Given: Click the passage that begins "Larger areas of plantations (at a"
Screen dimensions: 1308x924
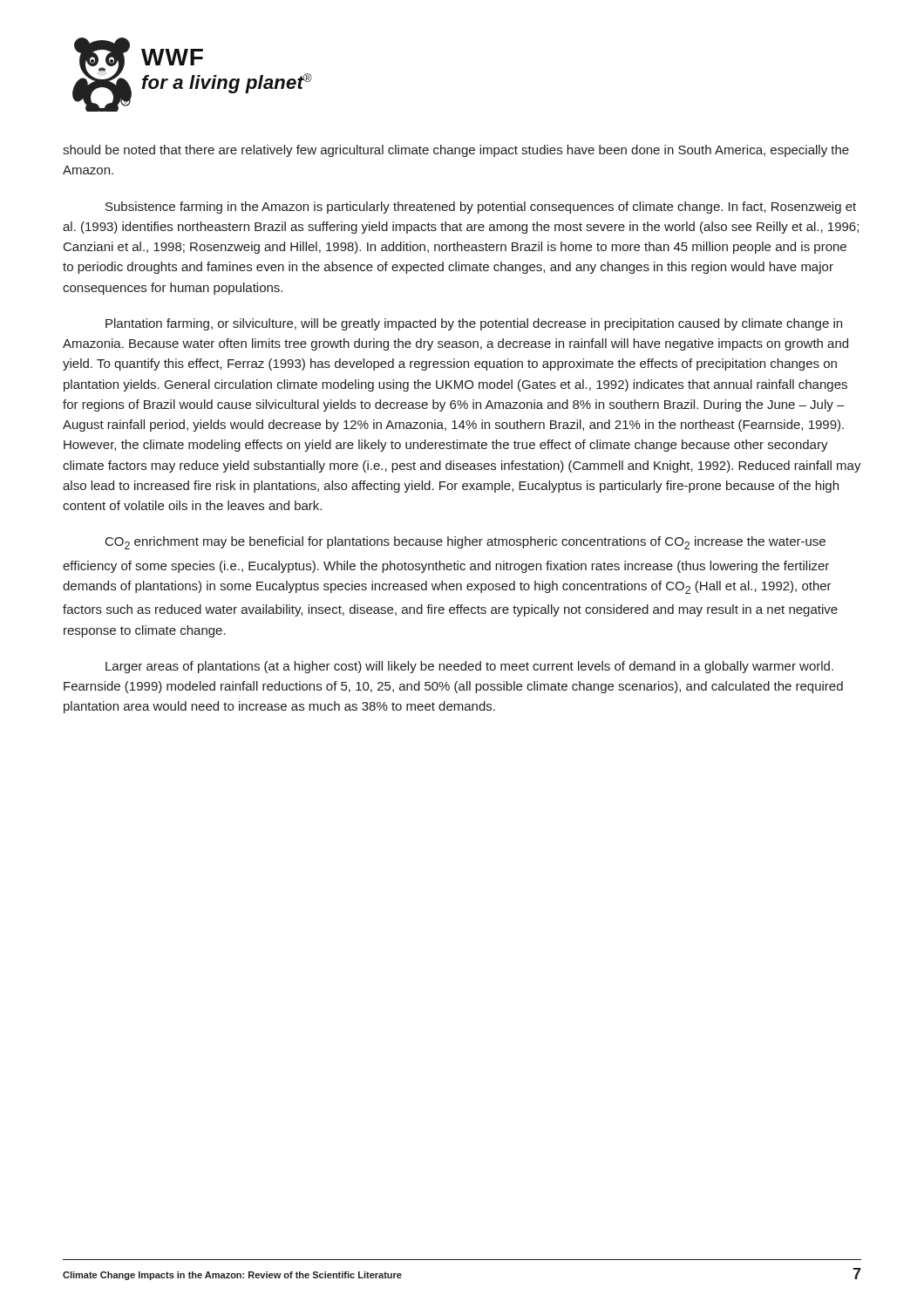Looking at the screenshot, I should [x=462, y=686].
